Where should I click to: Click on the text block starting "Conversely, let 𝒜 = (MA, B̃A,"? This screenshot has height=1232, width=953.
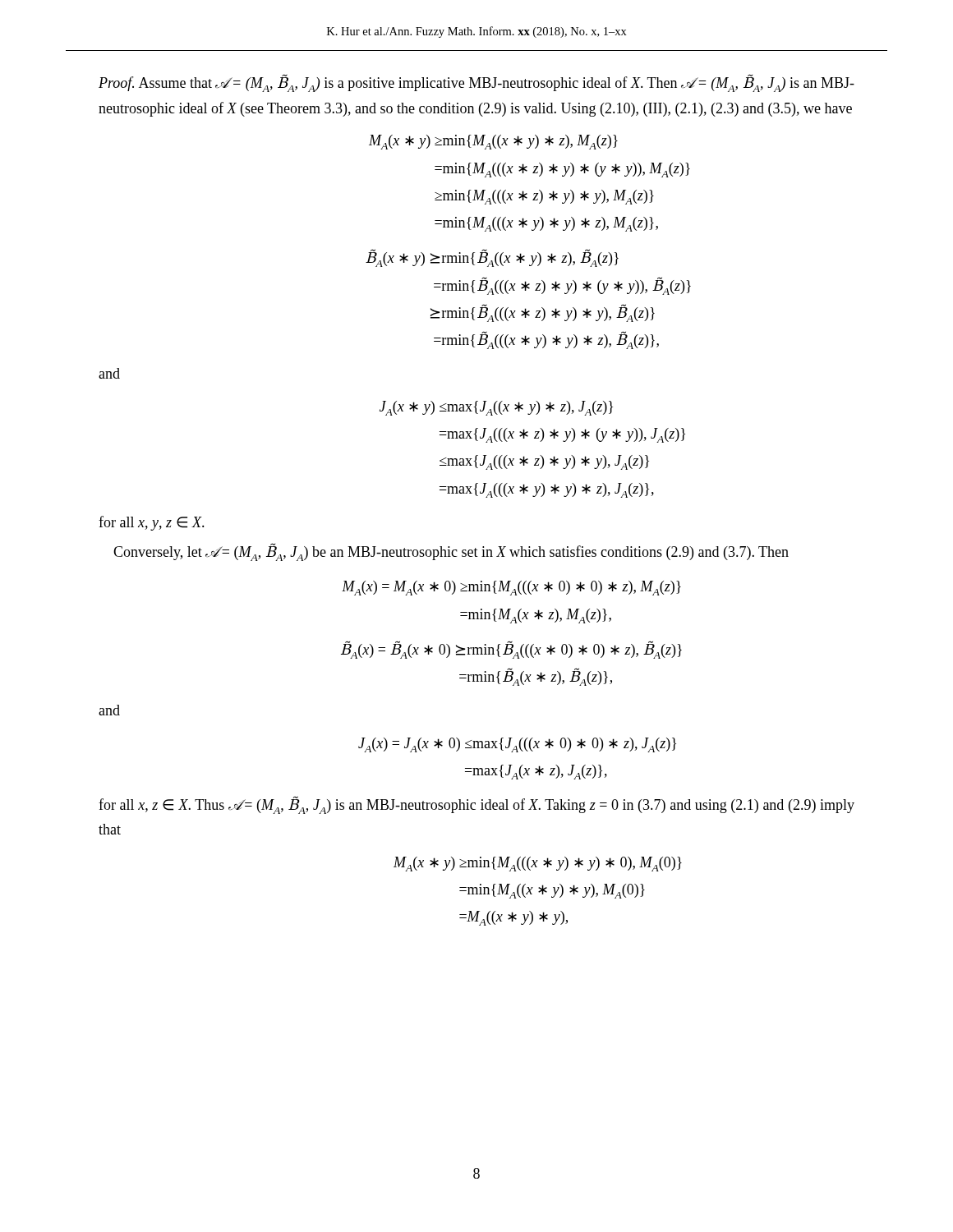coord(444,553)
